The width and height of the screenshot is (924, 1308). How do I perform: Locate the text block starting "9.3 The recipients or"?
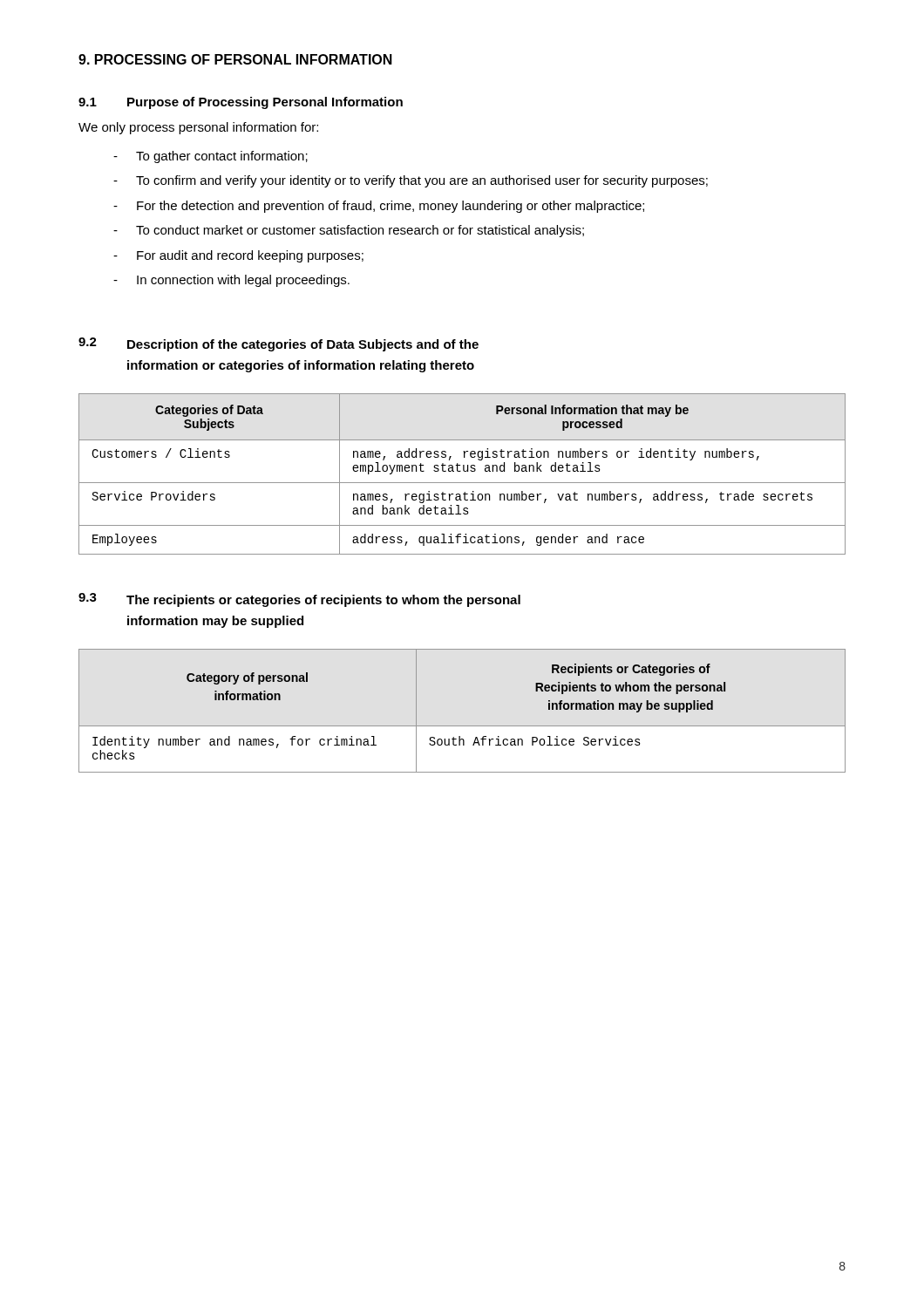point(300,610)
